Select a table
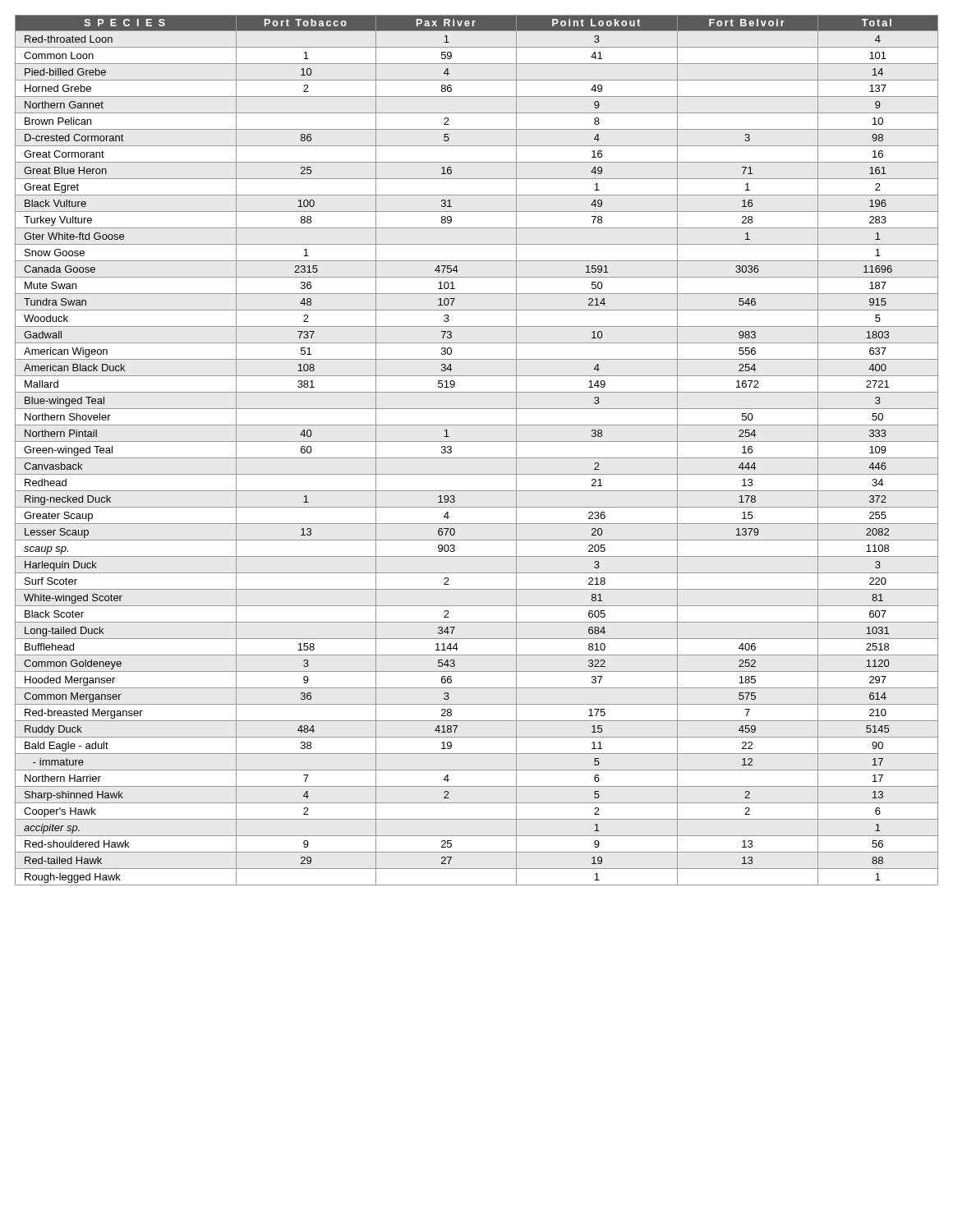Viewport: 953px width, 1232px height. 476,450
